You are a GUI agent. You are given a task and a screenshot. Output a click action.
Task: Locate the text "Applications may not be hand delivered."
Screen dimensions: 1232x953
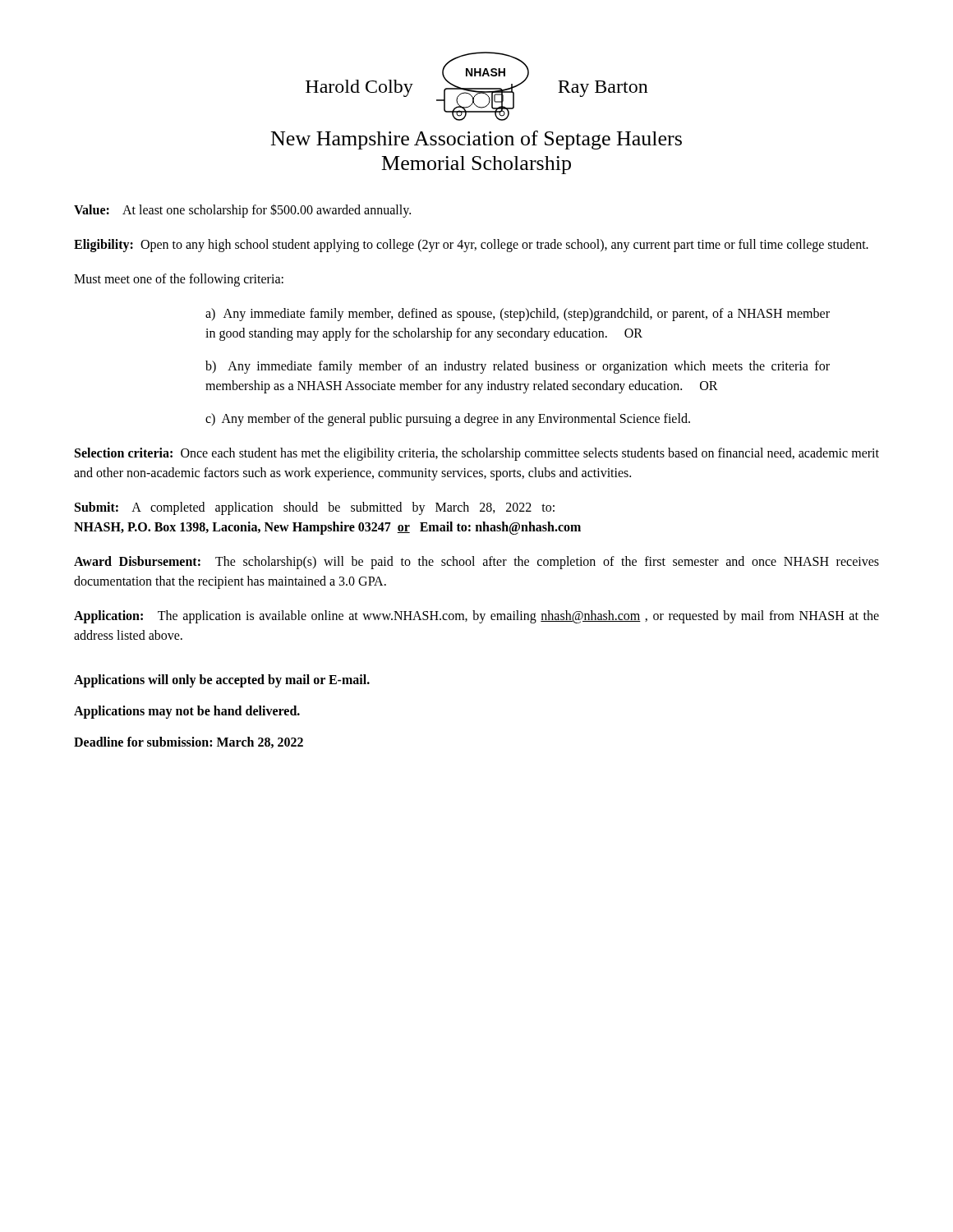point(187,711)
